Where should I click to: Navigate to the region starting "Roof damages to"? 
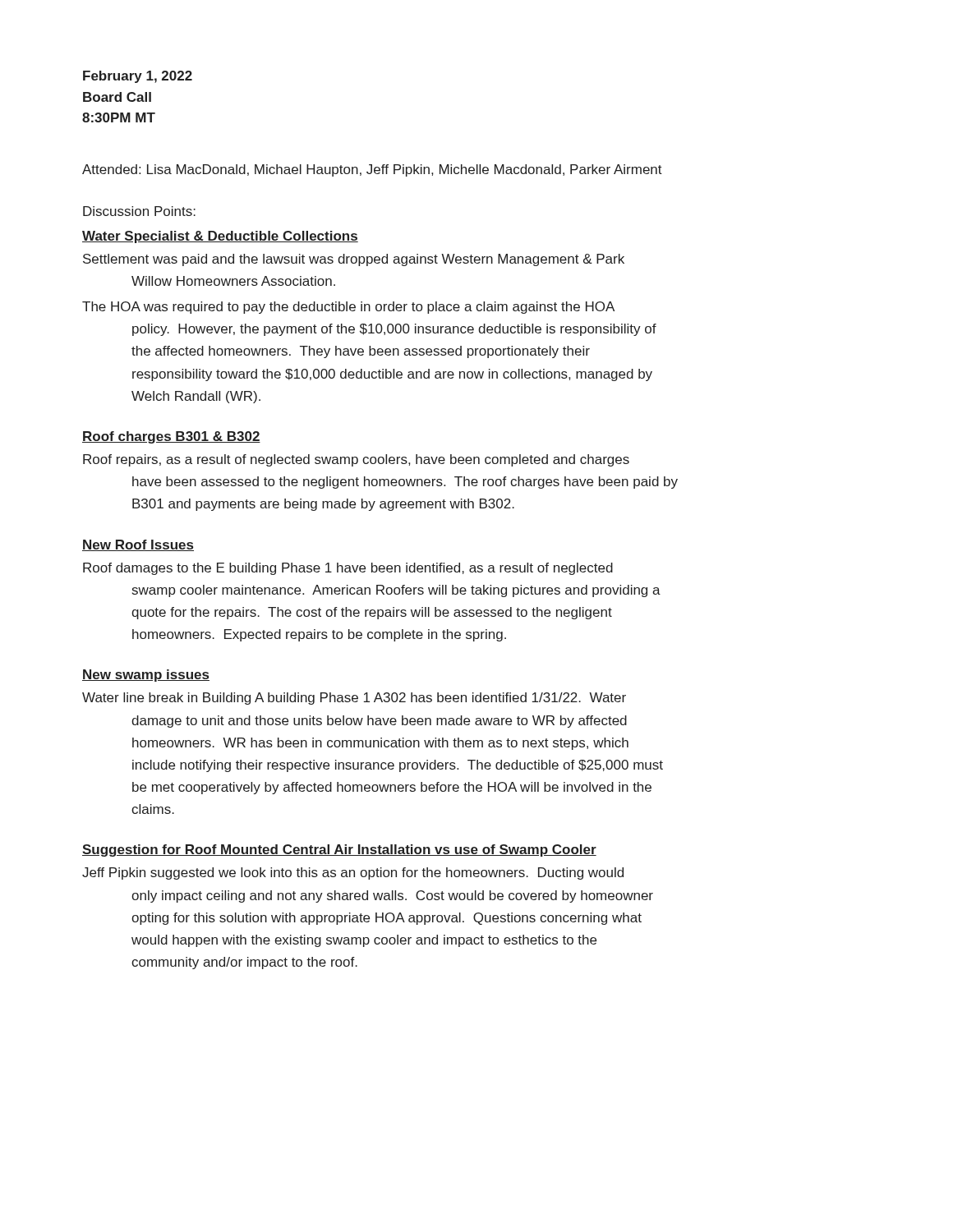476,601
